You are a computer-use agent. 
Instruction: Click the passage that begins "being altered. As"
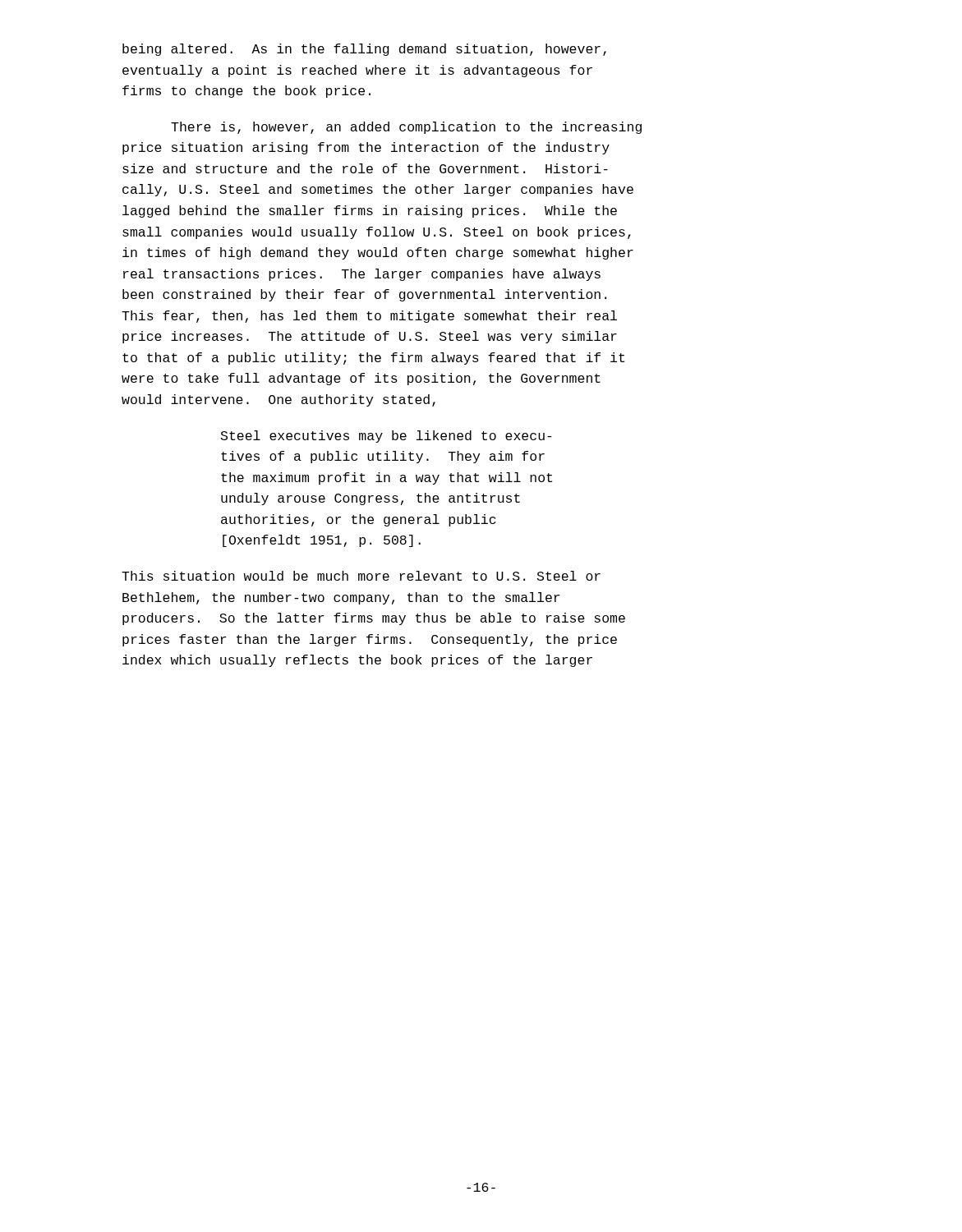(x=501, y=71)
